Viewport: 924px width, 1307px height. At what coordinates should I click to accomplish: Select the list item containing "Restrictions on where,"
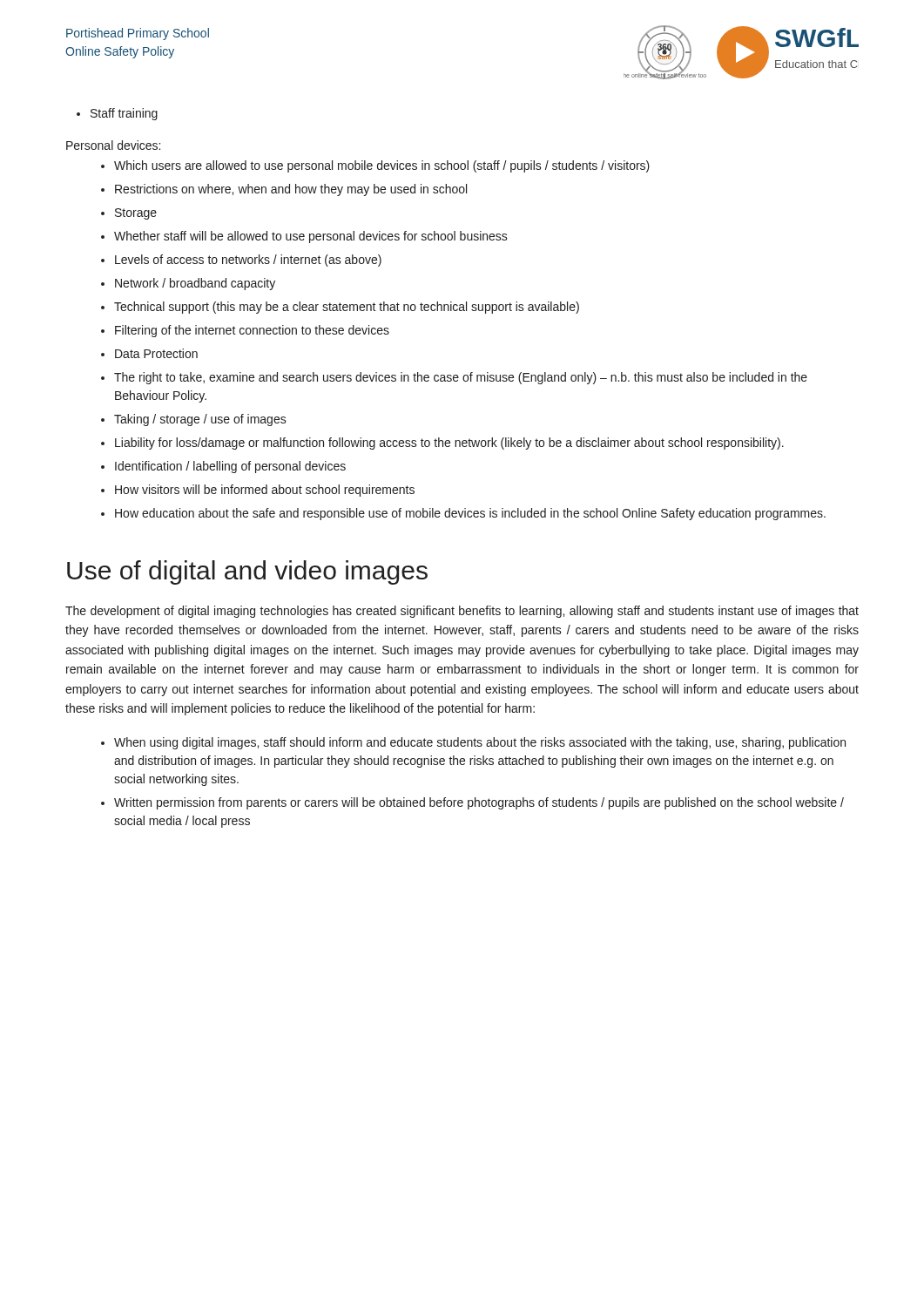pos(462,190)
